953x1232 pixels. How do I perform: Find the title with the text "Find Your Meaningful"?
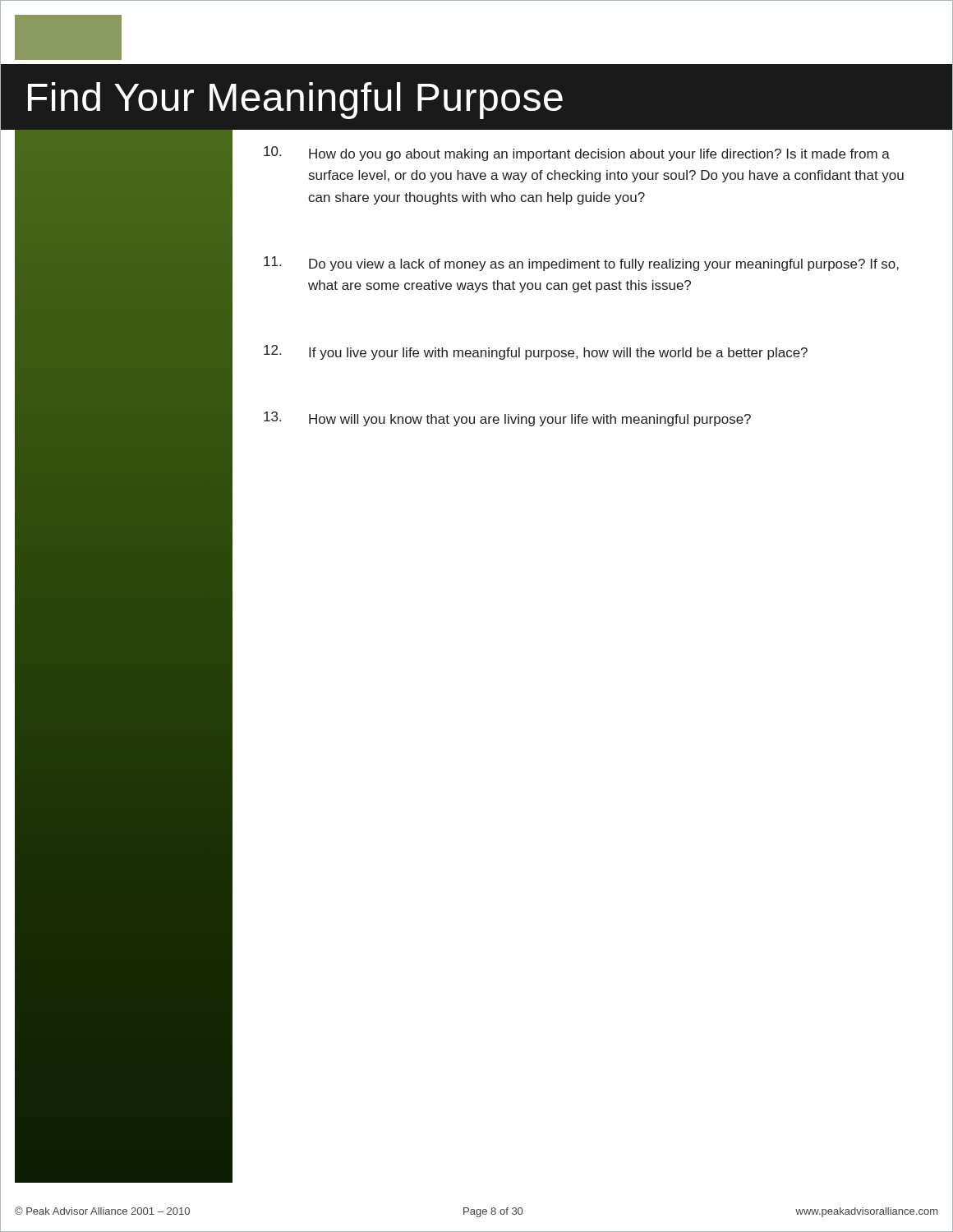point(295,97)
